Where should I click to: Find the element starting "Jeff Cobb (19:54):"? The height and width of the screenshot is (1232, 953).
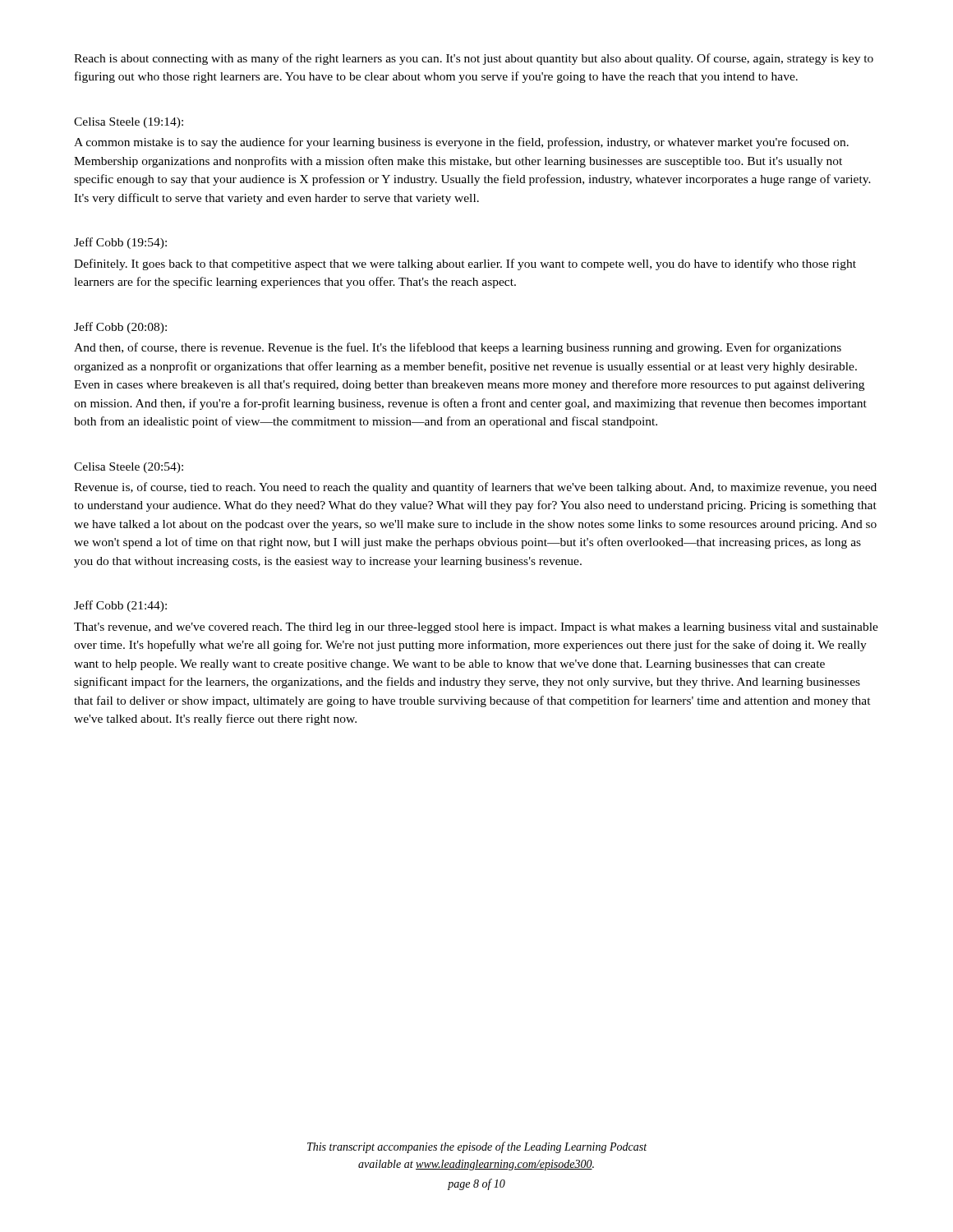click(120, 243)
